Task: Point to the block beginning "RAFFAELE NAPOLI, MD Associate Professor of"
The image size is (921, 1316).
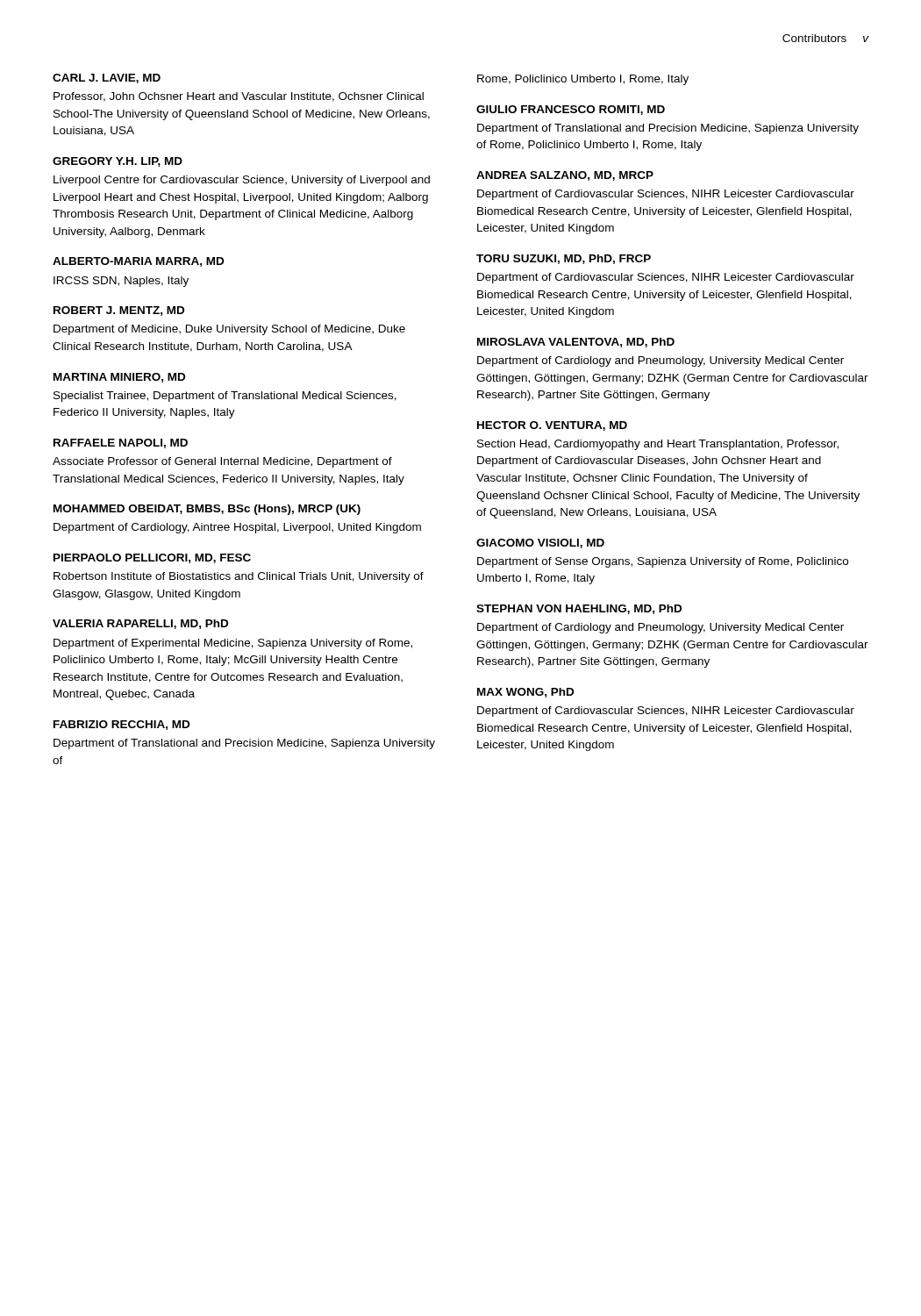Action: point(249,461)
